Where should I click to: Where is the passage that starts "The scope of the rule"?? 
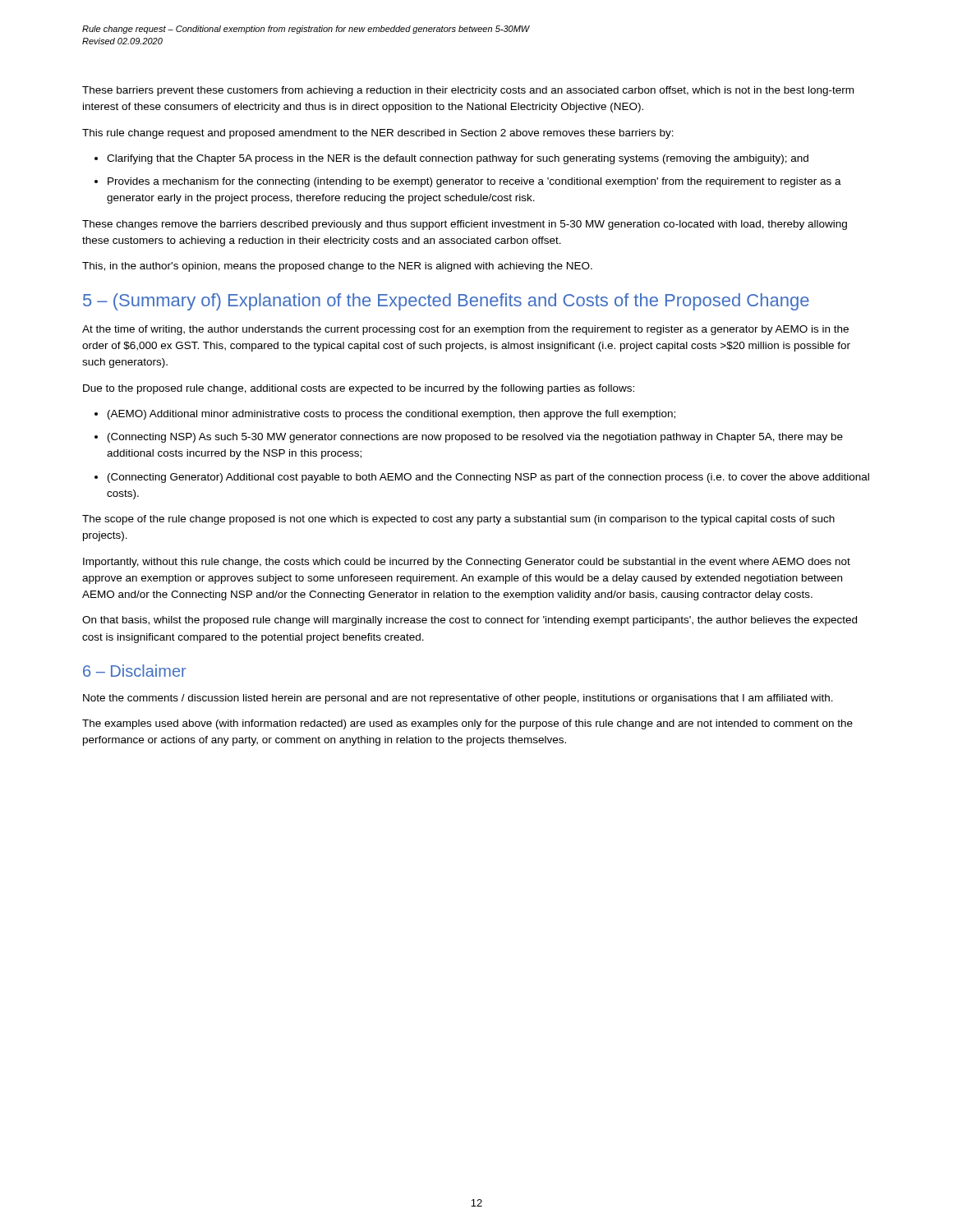(x=476, y=528)
